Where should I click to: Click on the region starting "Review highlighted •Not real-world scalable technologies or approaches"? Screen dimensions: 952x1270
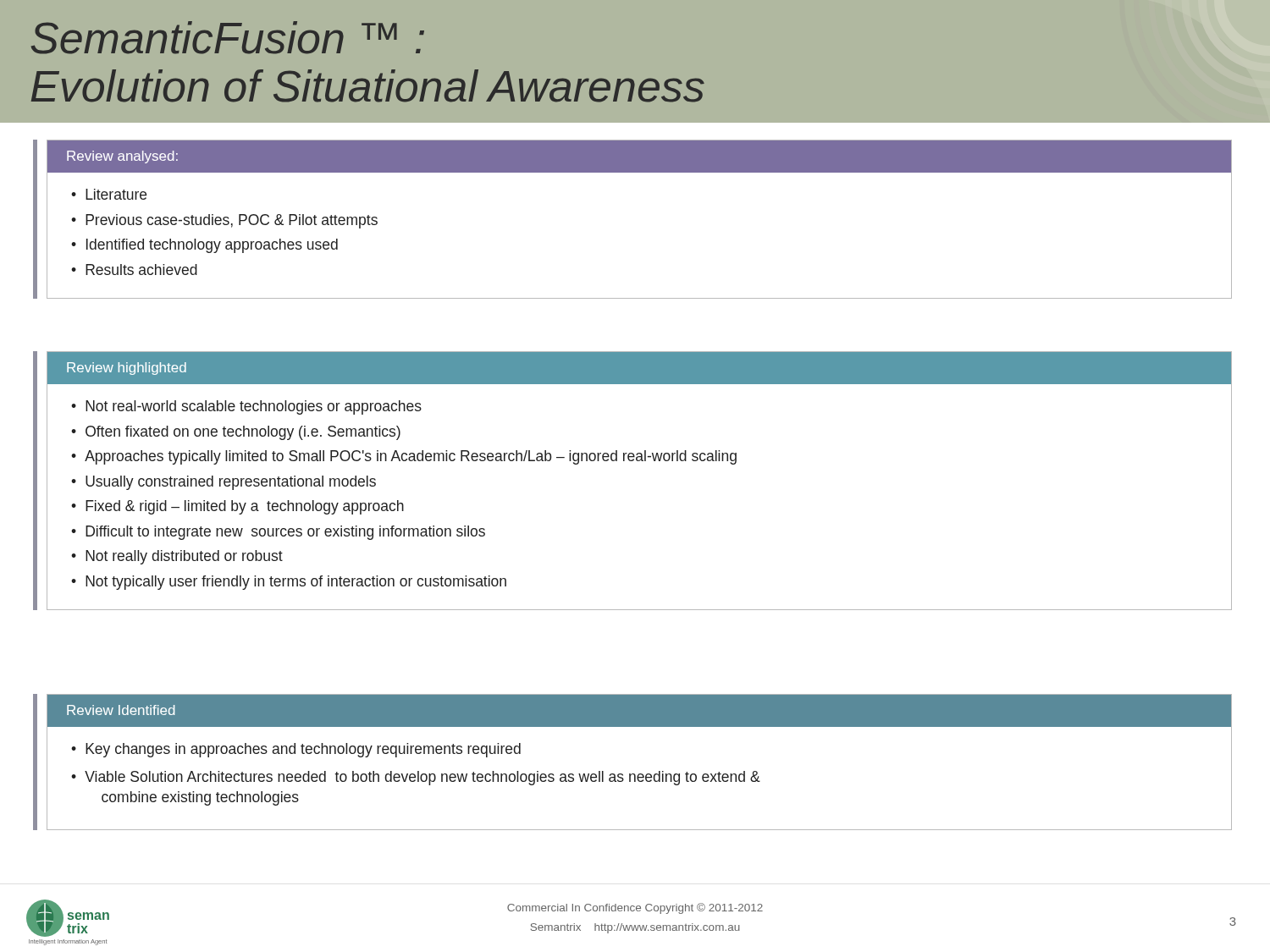click(639, 481)
